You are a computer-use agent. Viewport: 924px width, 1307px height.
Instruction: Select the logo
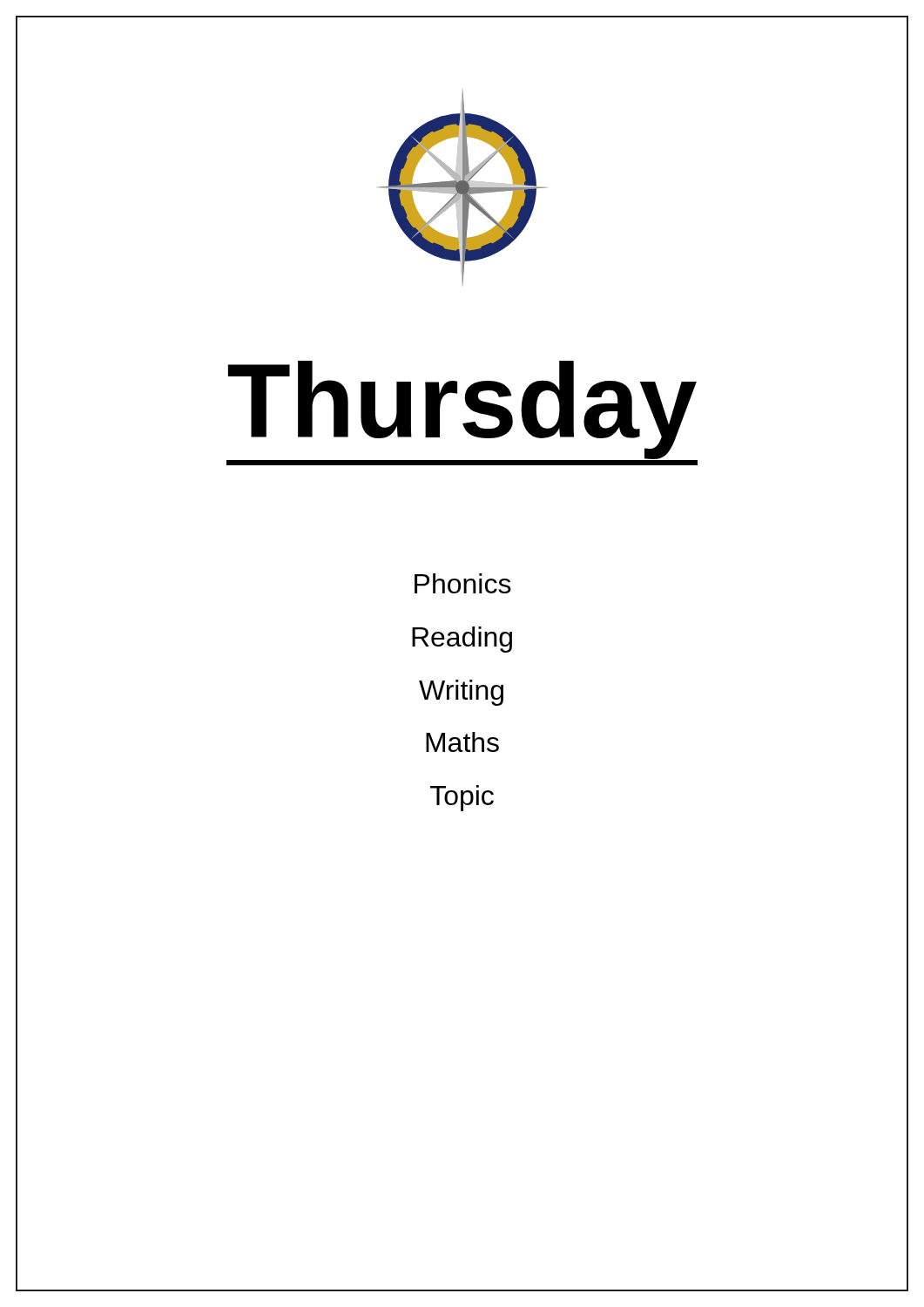pos(462,192)
